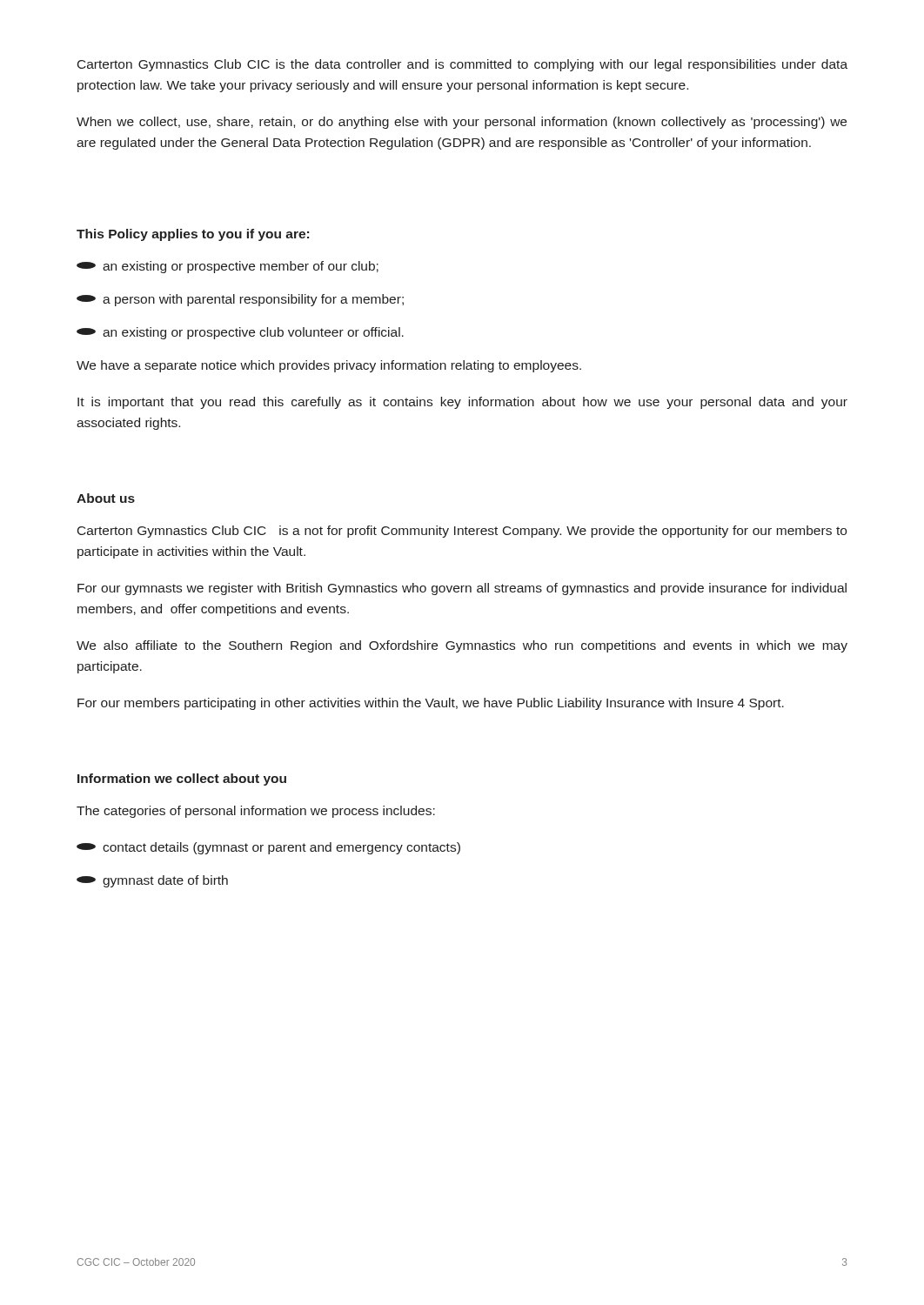Click the passage that begins "It is important that you read"
The width and height of the screenshot is (924, 1305).
coord(462,412)
